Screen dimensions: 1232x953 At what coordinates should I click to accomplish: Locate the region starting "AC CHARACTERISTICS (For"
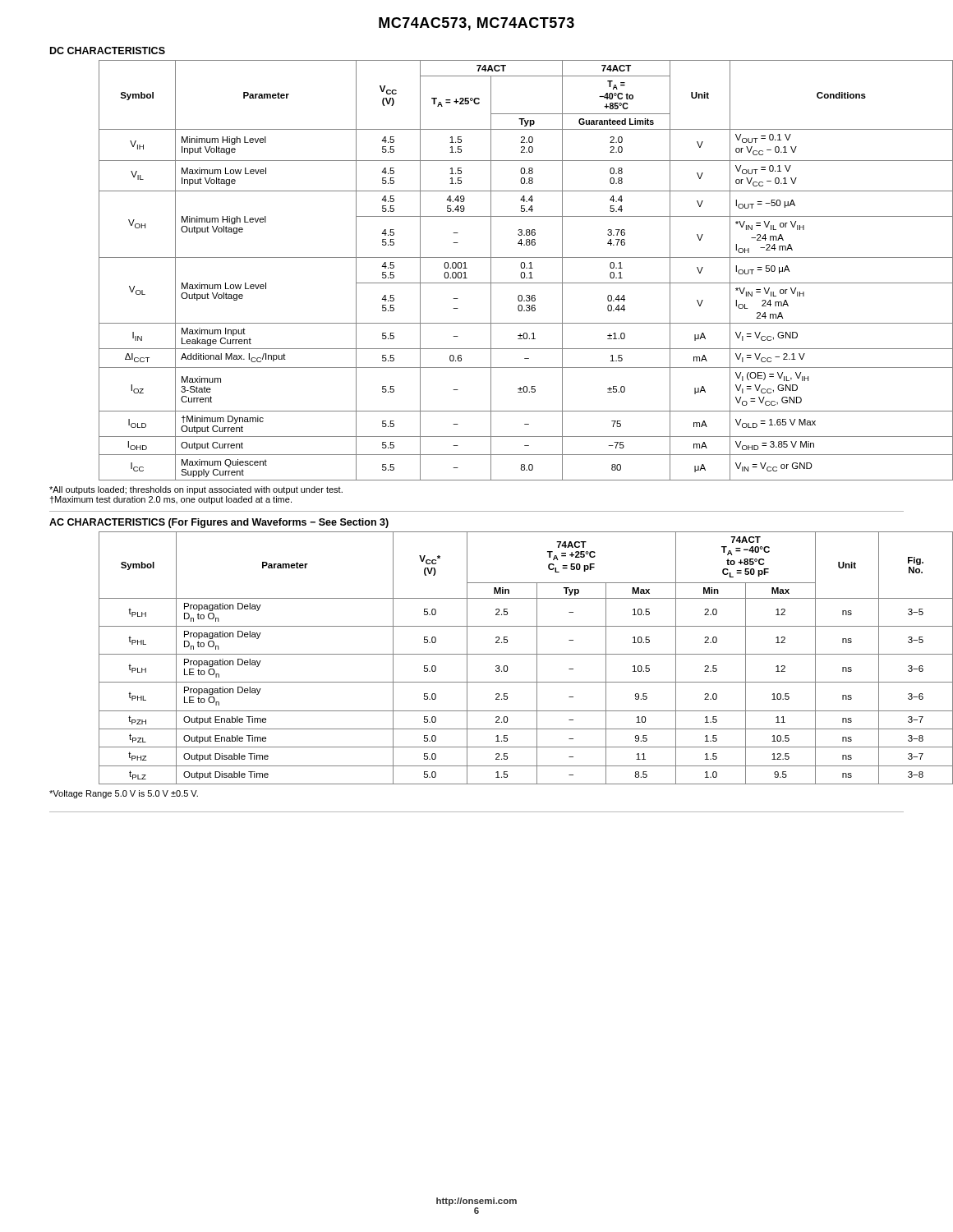[219, 522]
